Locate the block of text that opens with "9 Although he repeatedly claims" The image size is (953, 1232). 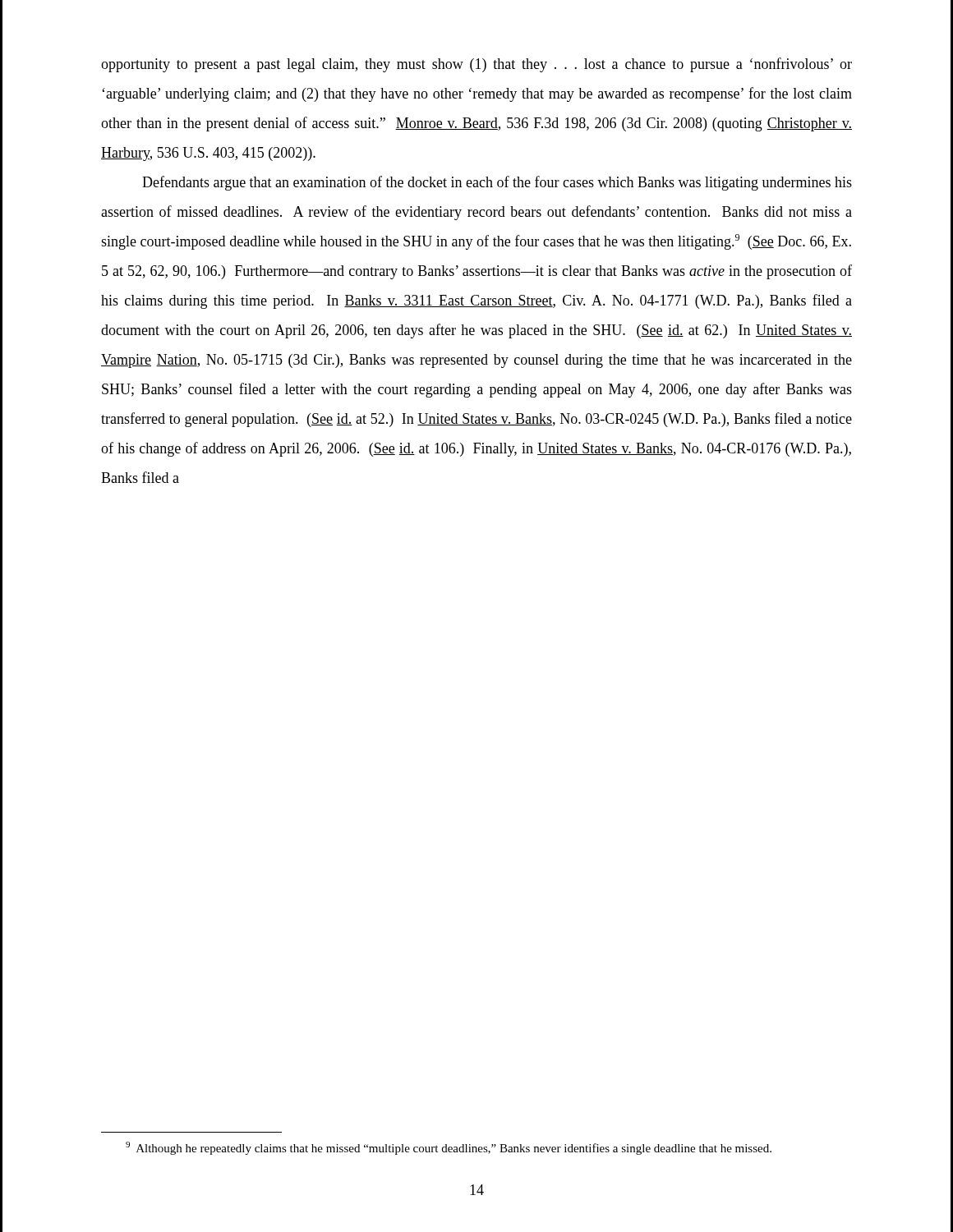437,1147
